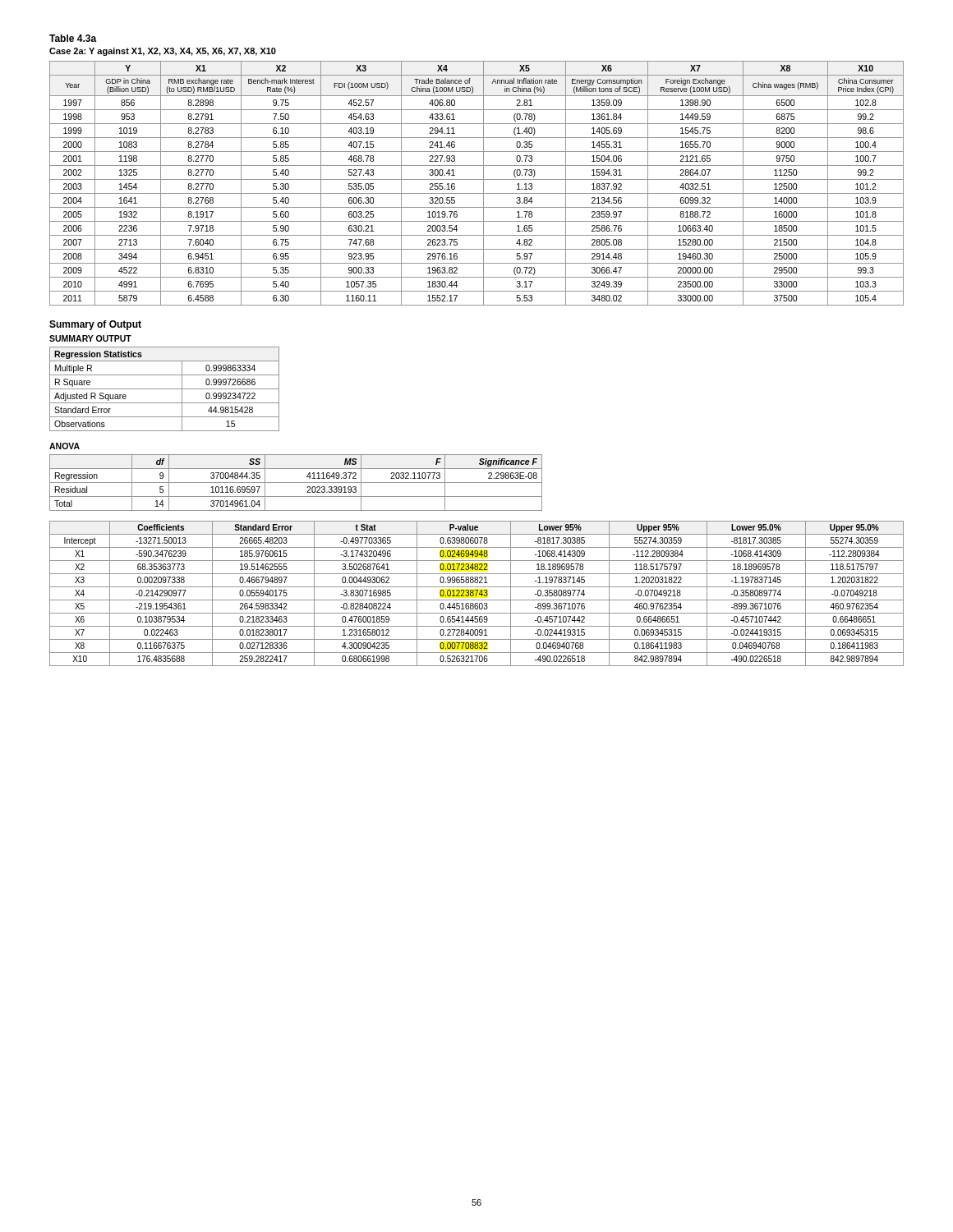Find the table that mentions "RMB exchange rate (to USD)"
This screenshot has width=953, height=1232.
tap(476, 183)
